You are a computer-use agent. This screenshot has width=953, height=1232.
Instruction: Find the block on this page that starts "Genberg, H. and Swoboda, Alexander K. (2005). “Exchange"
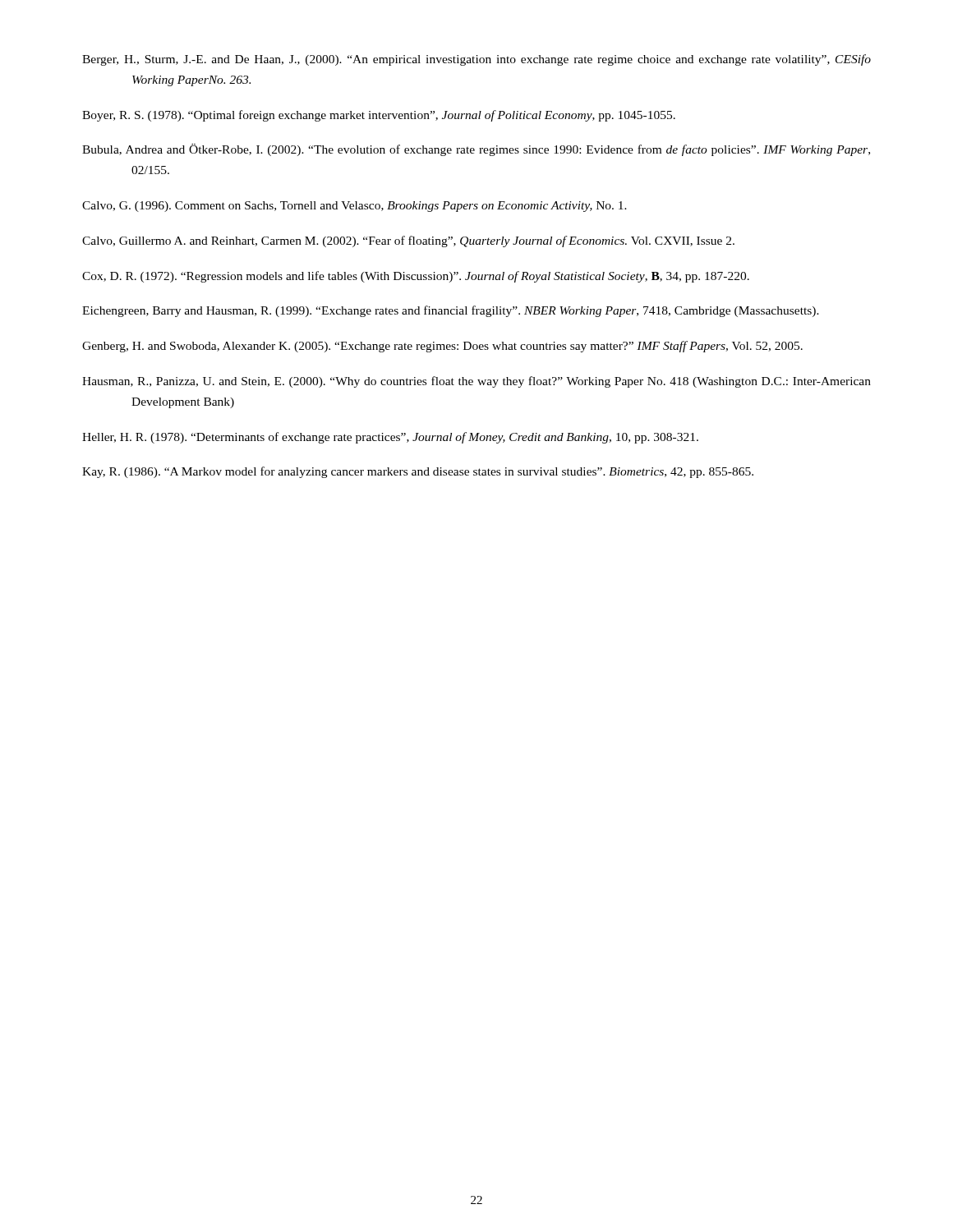click(x=443, y=346)
